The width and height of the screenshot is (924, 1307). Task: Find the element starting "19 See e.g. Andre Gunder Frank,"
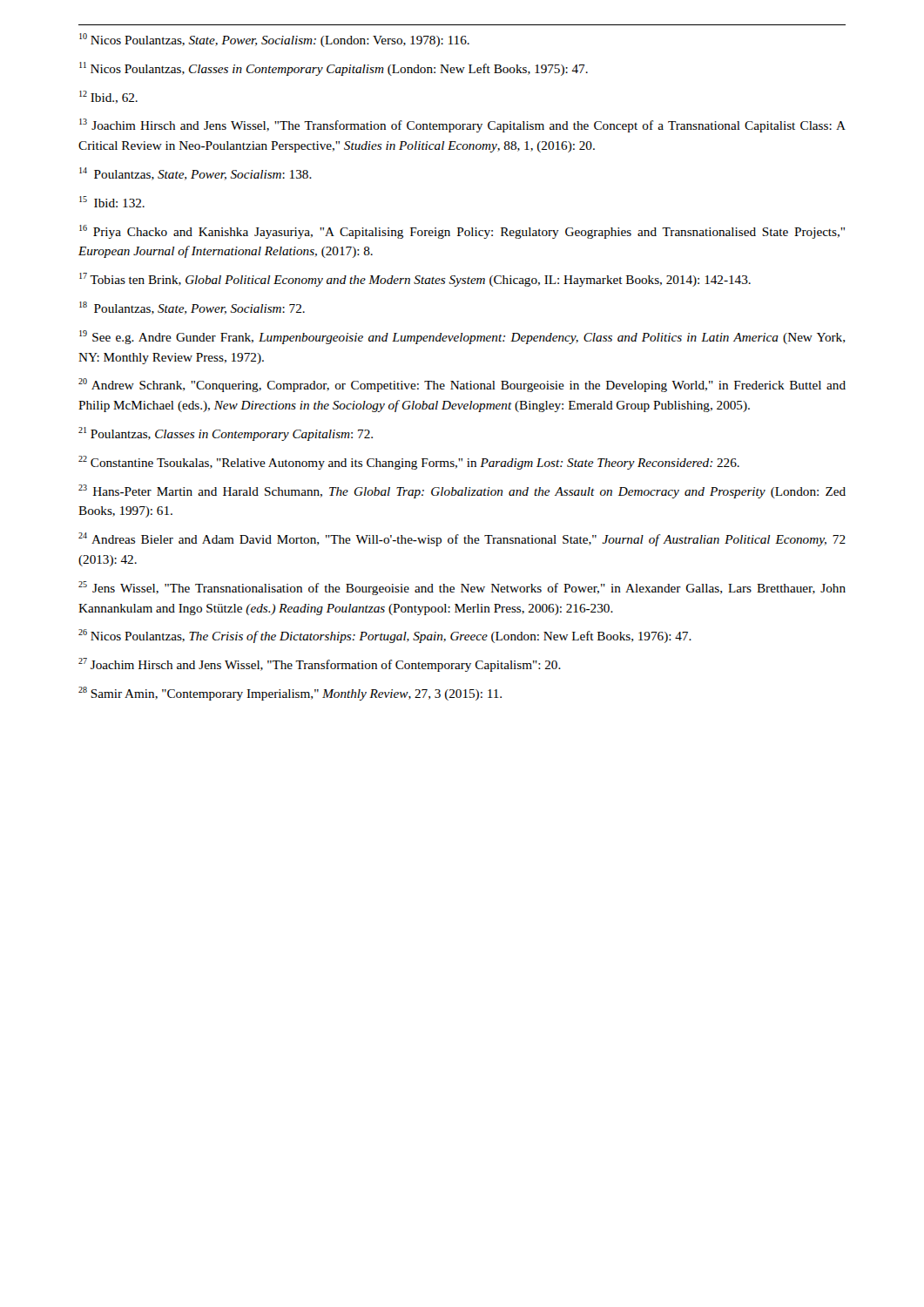click(462, 346)
